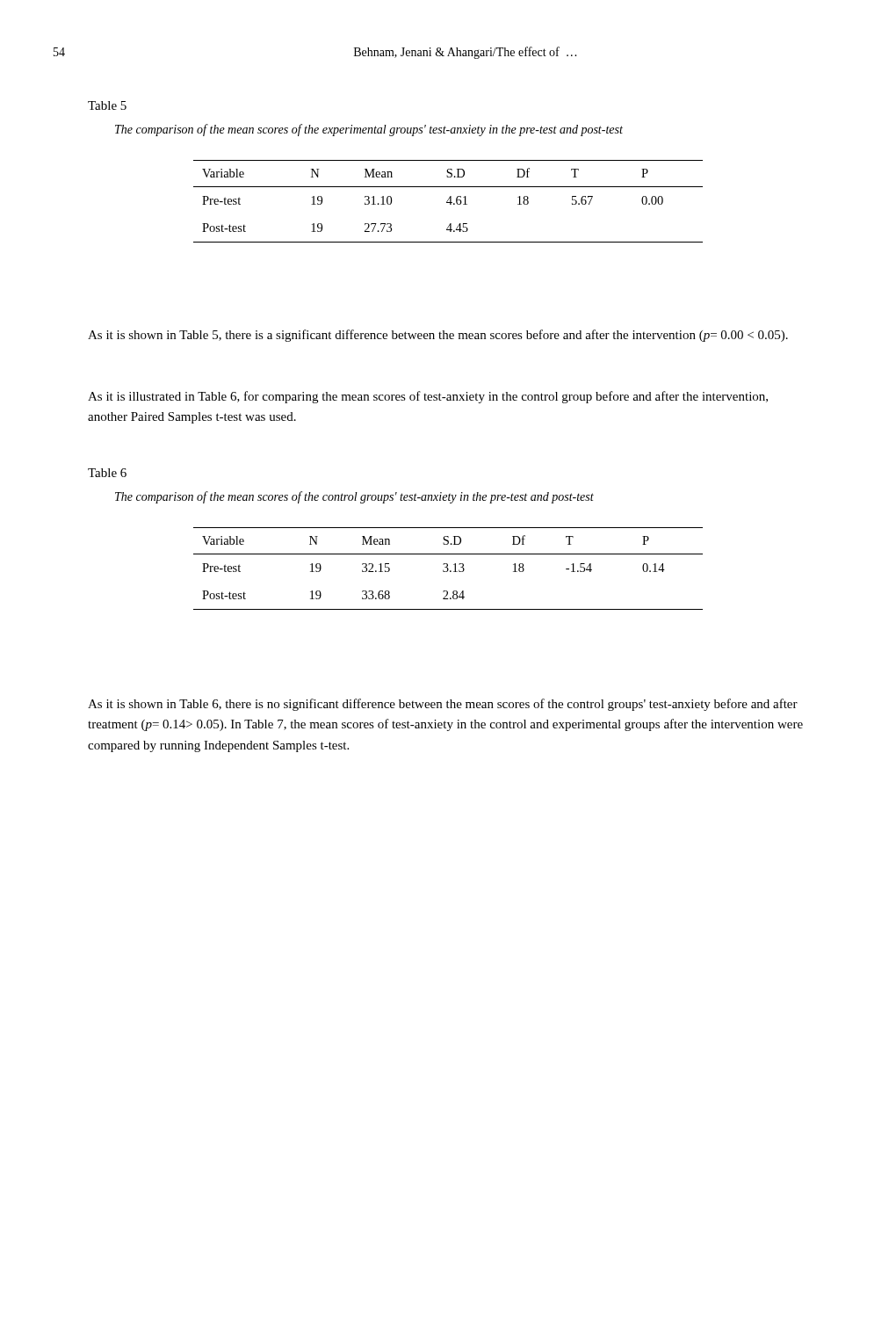Select the section header containing "Table 6"
The height and width of the screenshot is (1318, 896).
[x=107, y=473]
